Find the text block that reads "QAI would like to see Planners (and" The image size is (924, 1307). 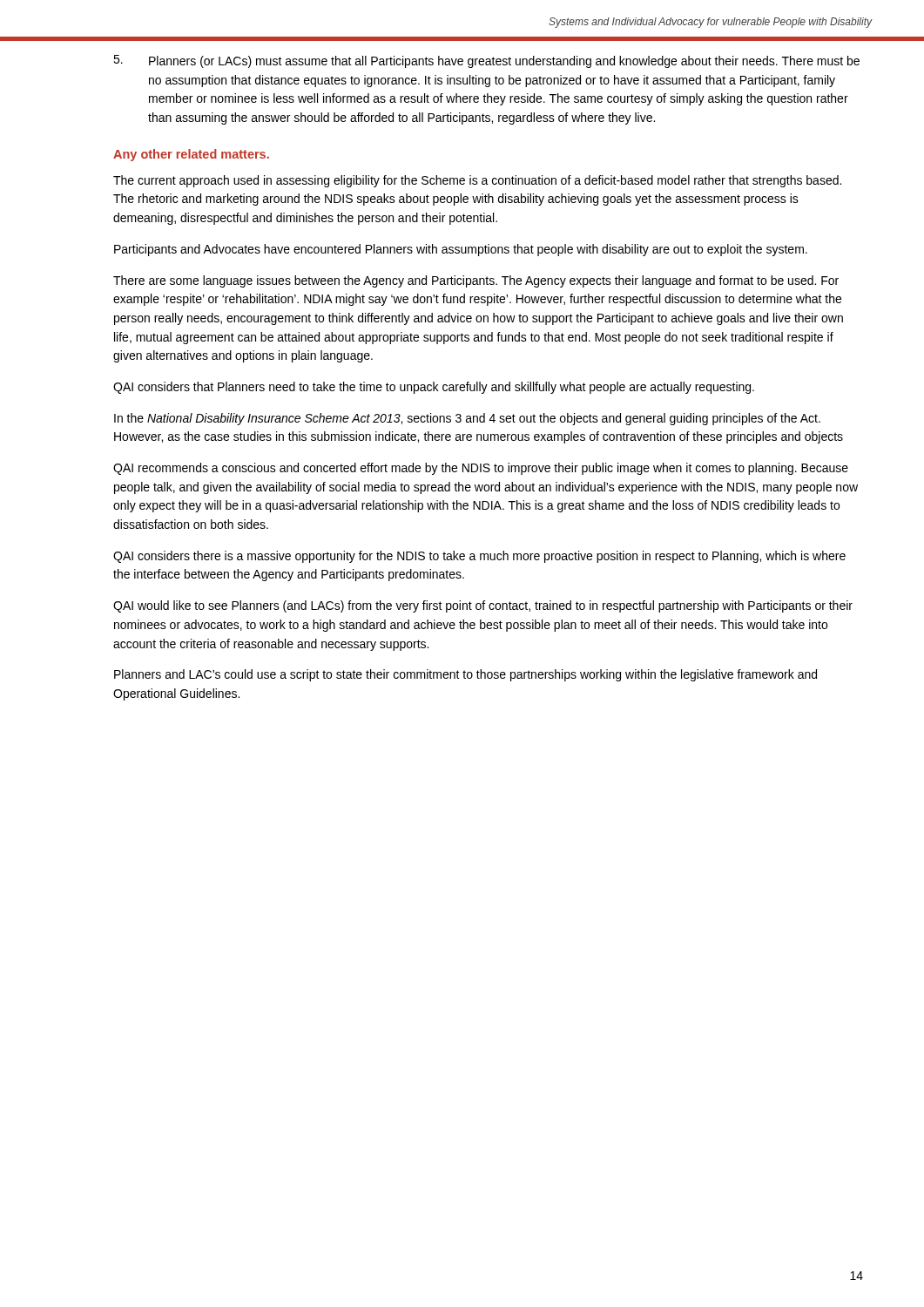click(483, 625)
